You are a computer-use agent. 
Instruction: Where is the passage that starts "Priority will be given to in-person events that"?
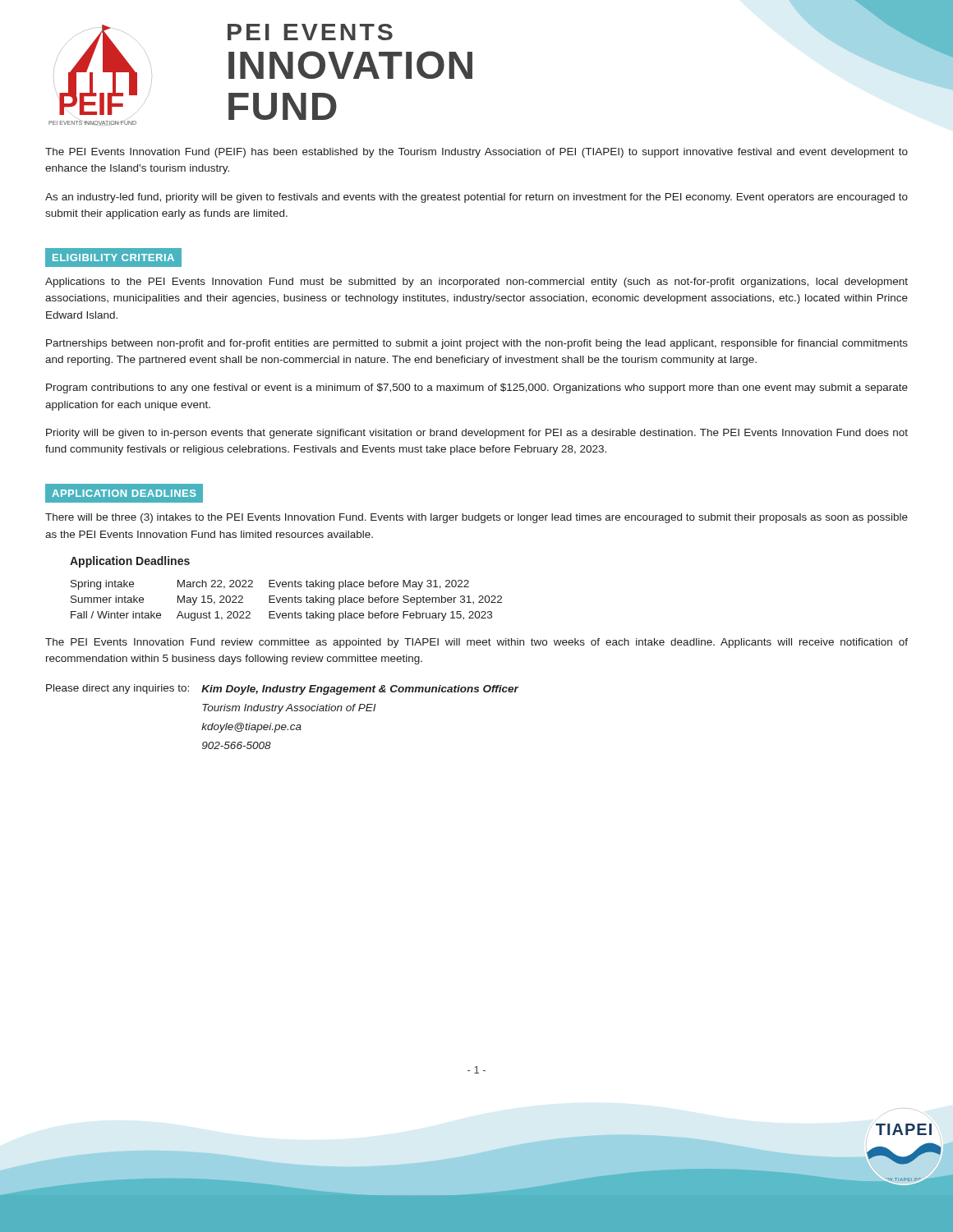point(476,441)
